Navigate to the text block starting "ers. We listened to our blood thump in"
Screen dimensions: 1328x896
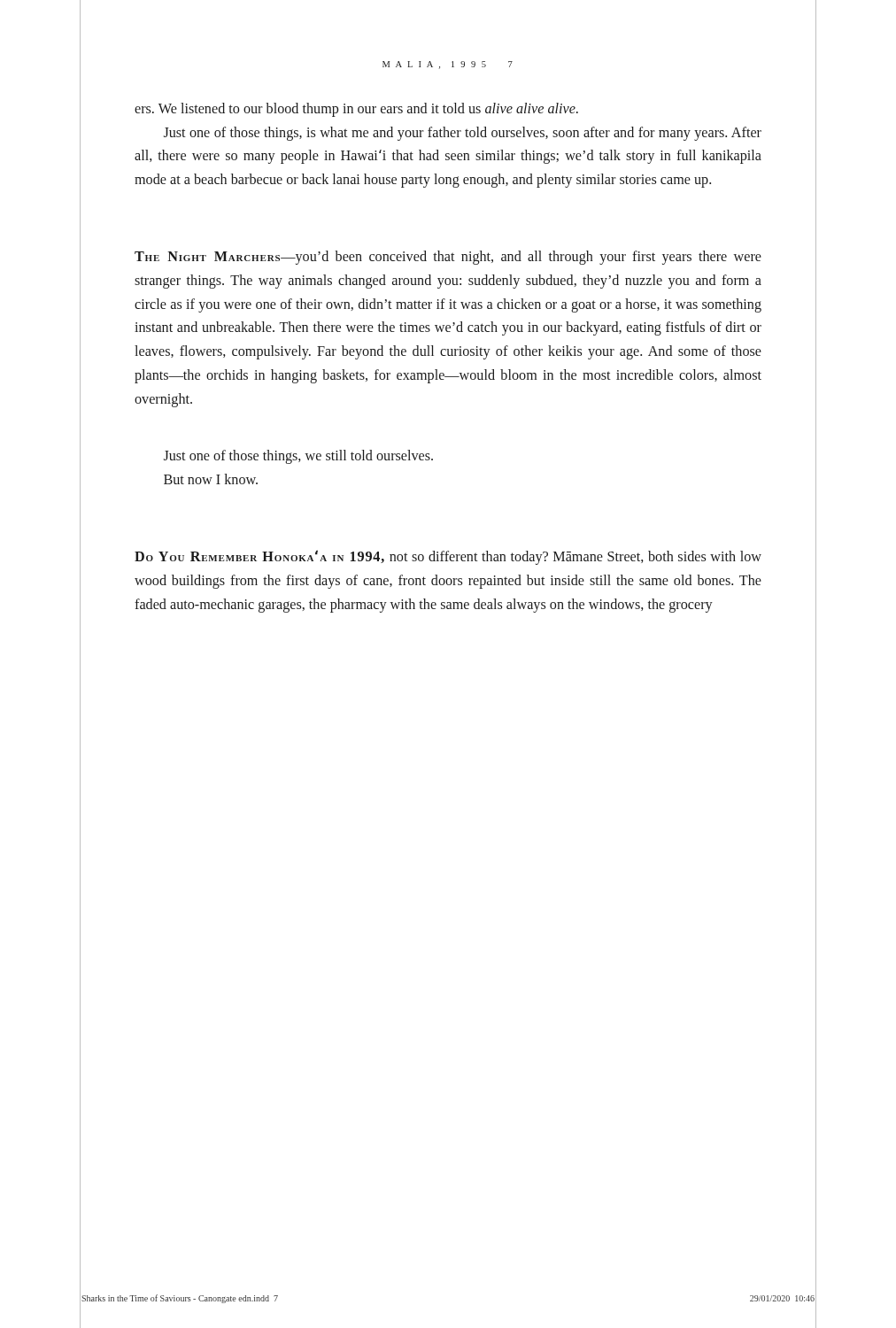(448, 145)
